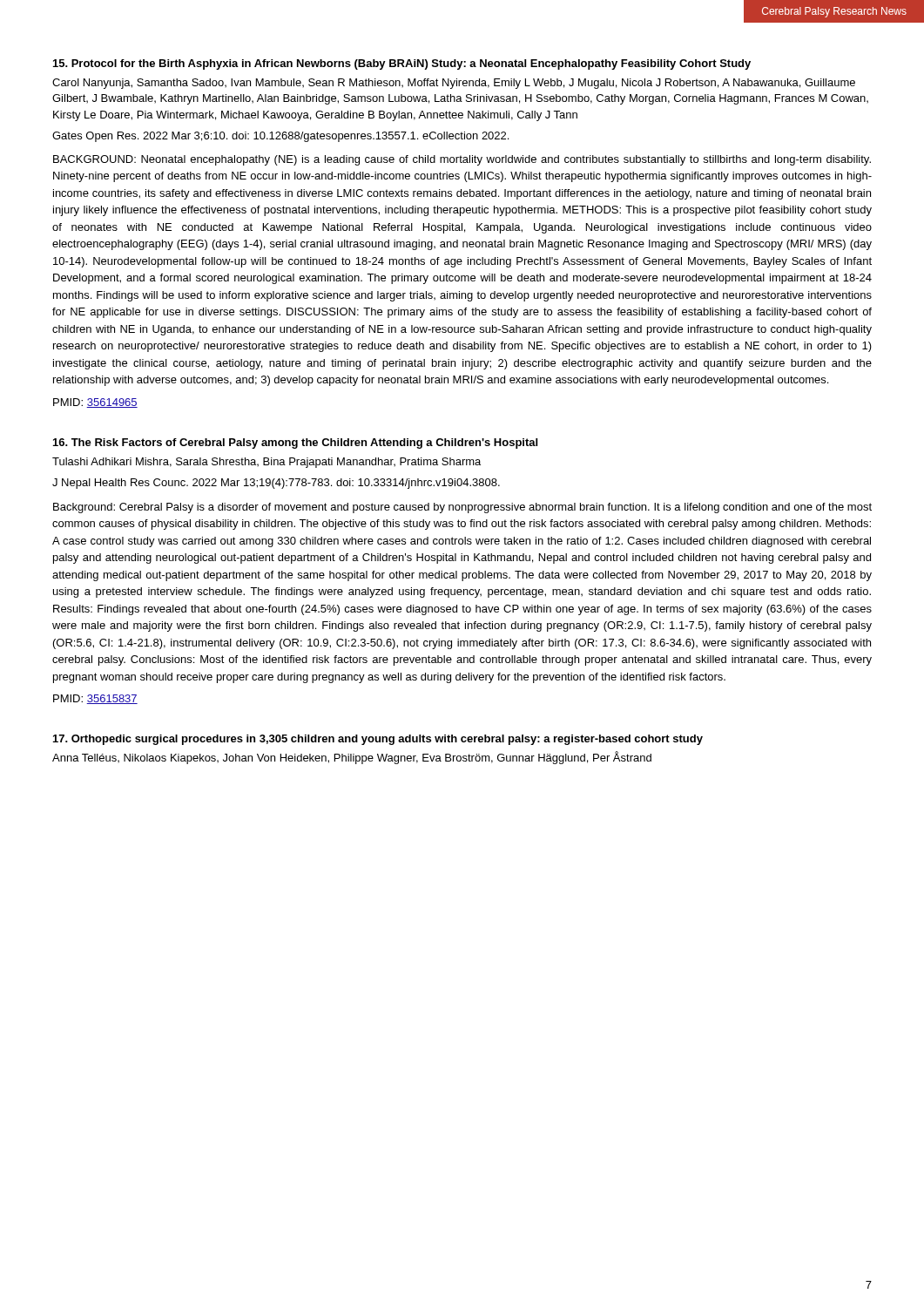The image size is (924, 1307).
Task: Click on the block starting "PMID: 35615837"
Action: click(95, 698)
